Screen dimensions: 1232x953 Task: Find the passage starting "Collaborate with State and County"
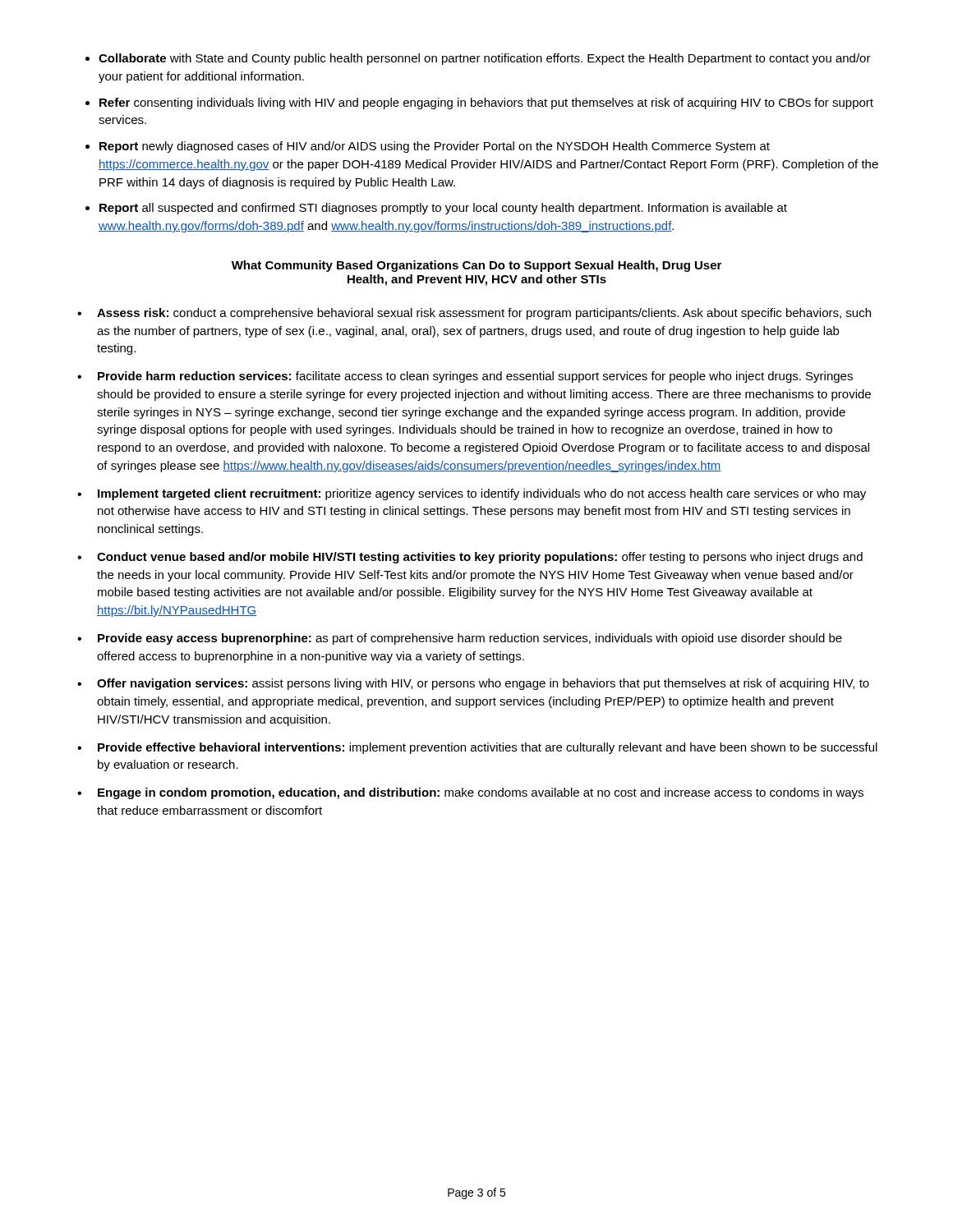pos(489,67)
